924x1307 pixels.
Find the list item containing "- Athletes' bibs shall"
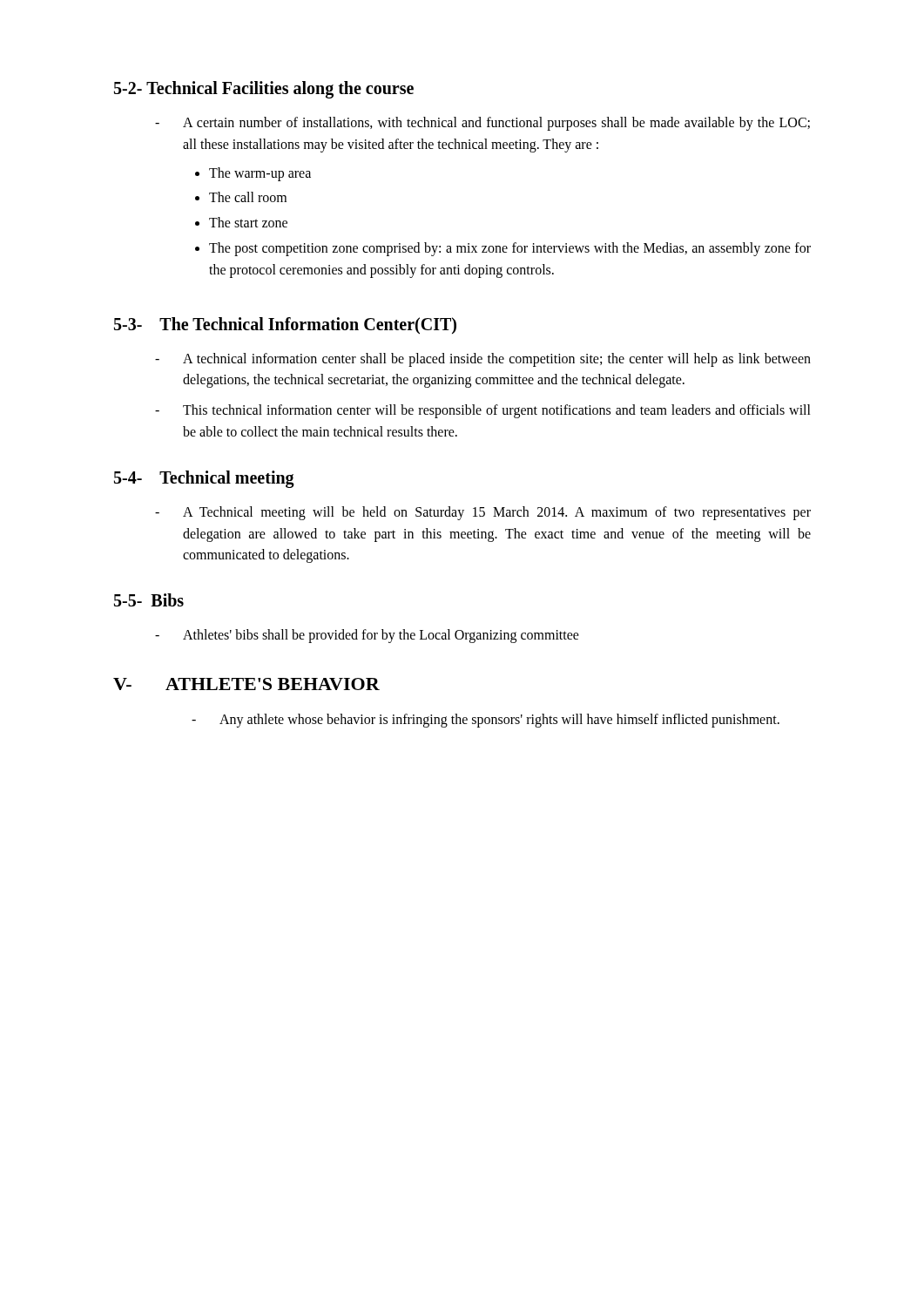[x=483, y=636]
